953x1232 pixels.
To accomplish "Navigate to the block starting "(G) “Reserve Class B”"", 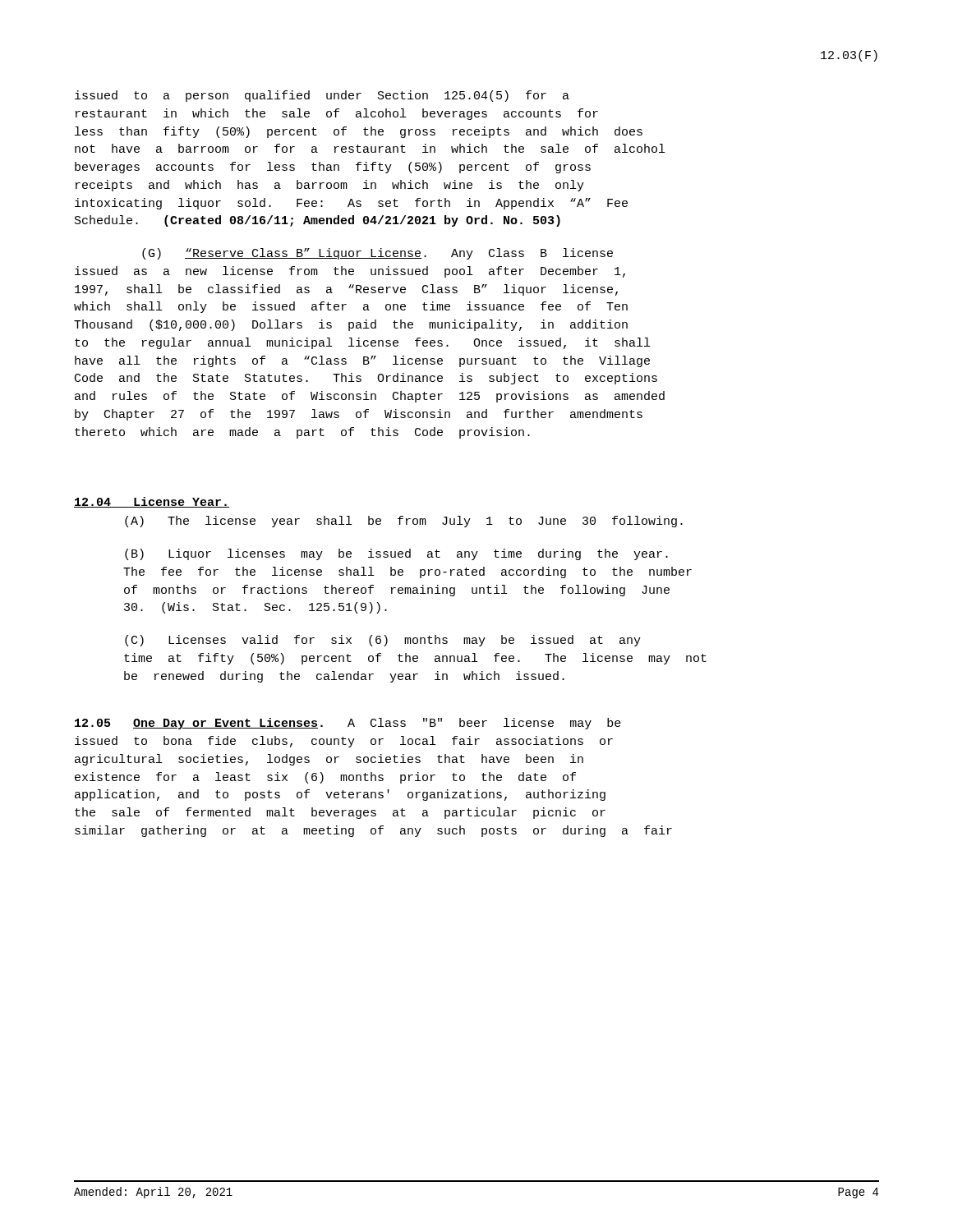I will click(370, 344).
